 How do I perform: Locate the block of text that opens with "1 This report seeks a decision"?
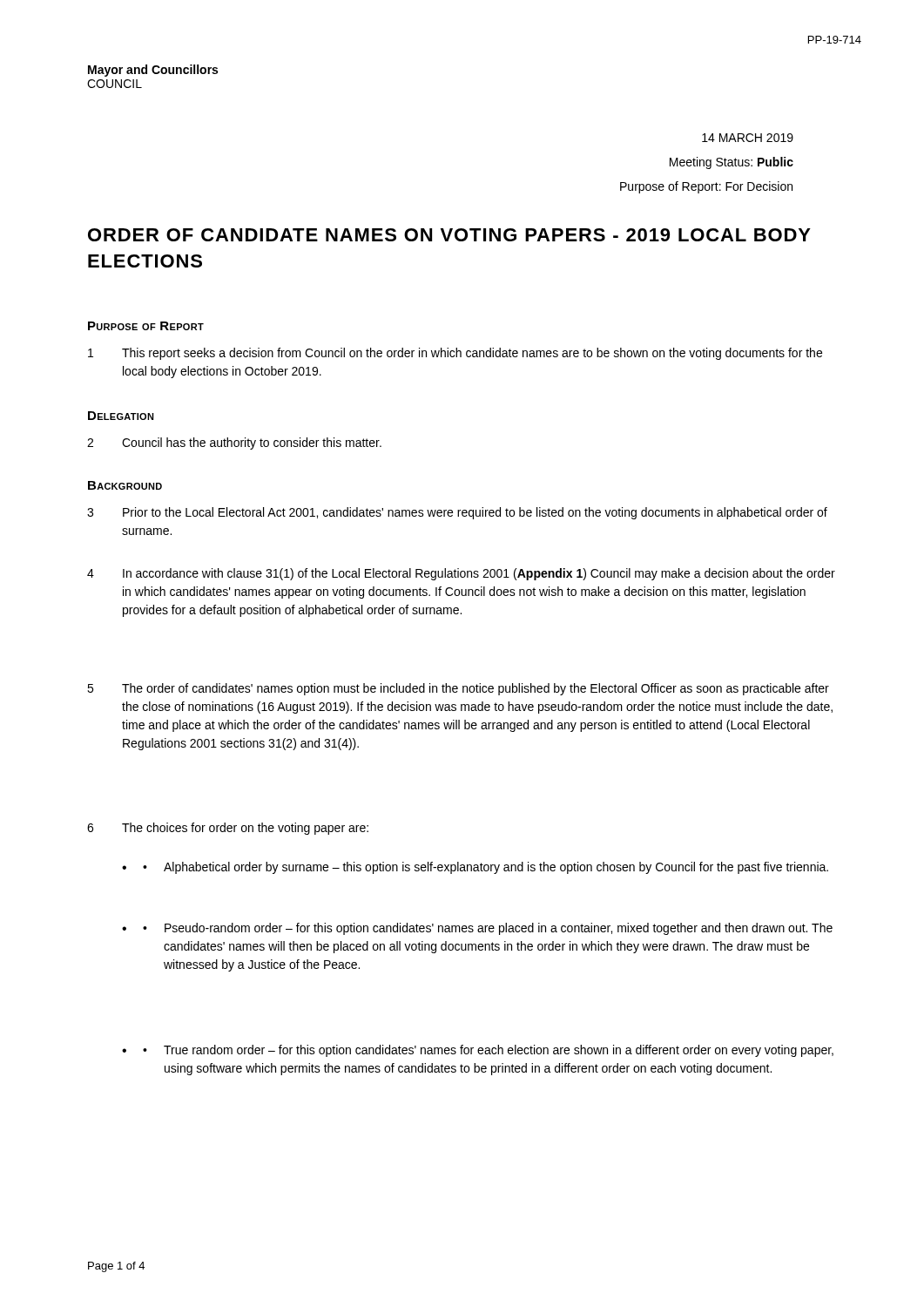pos(462,362)
